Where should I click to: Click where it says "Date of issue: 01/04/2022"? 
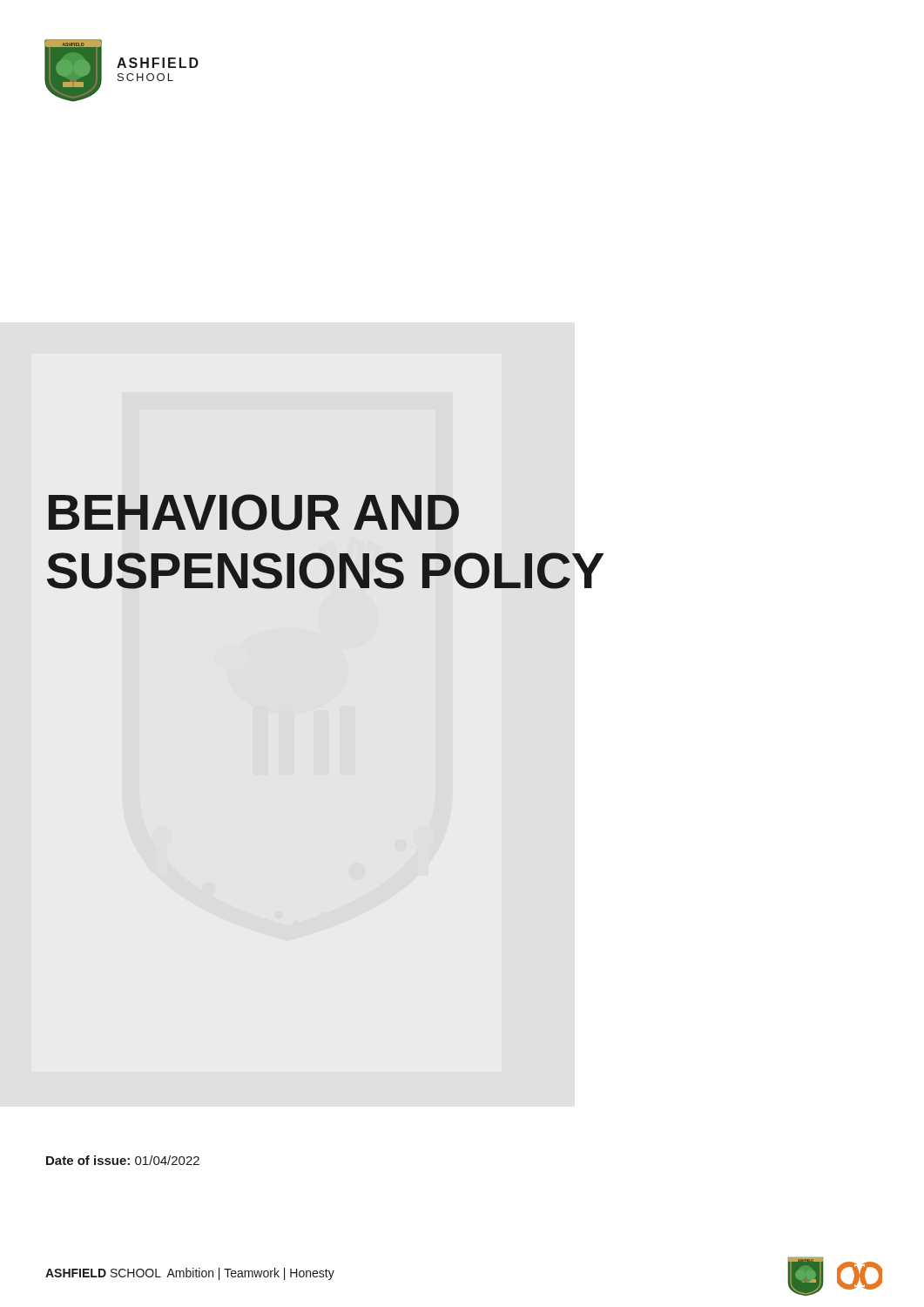click(x=123, y=1160)
